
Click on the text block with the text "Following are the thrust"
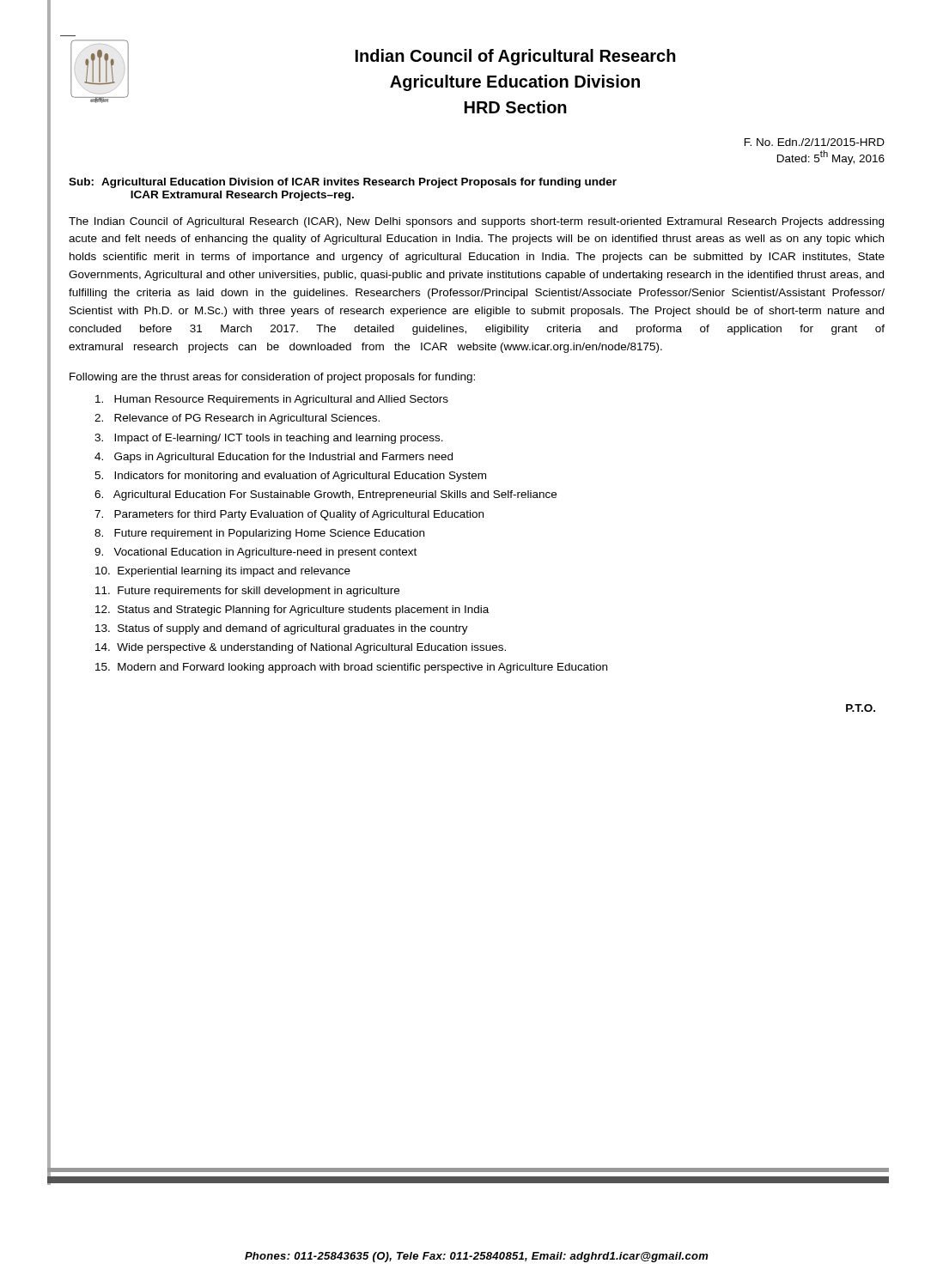(x=272, y=376)
